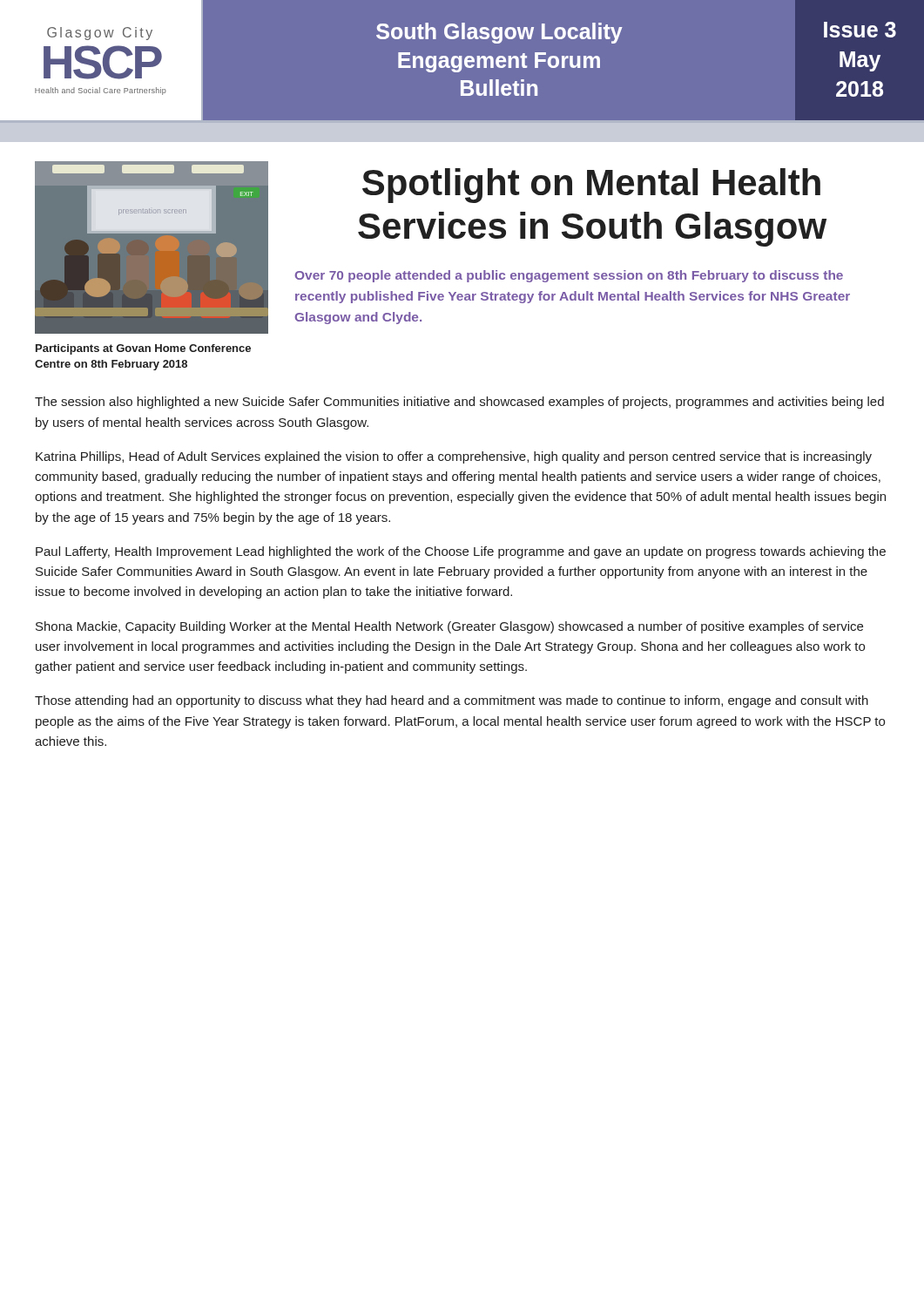Navigate to the text block starting "Shona Mackie, Capacity Building Worker at the"
This screenshot has width=924, height=1307.
450,646
